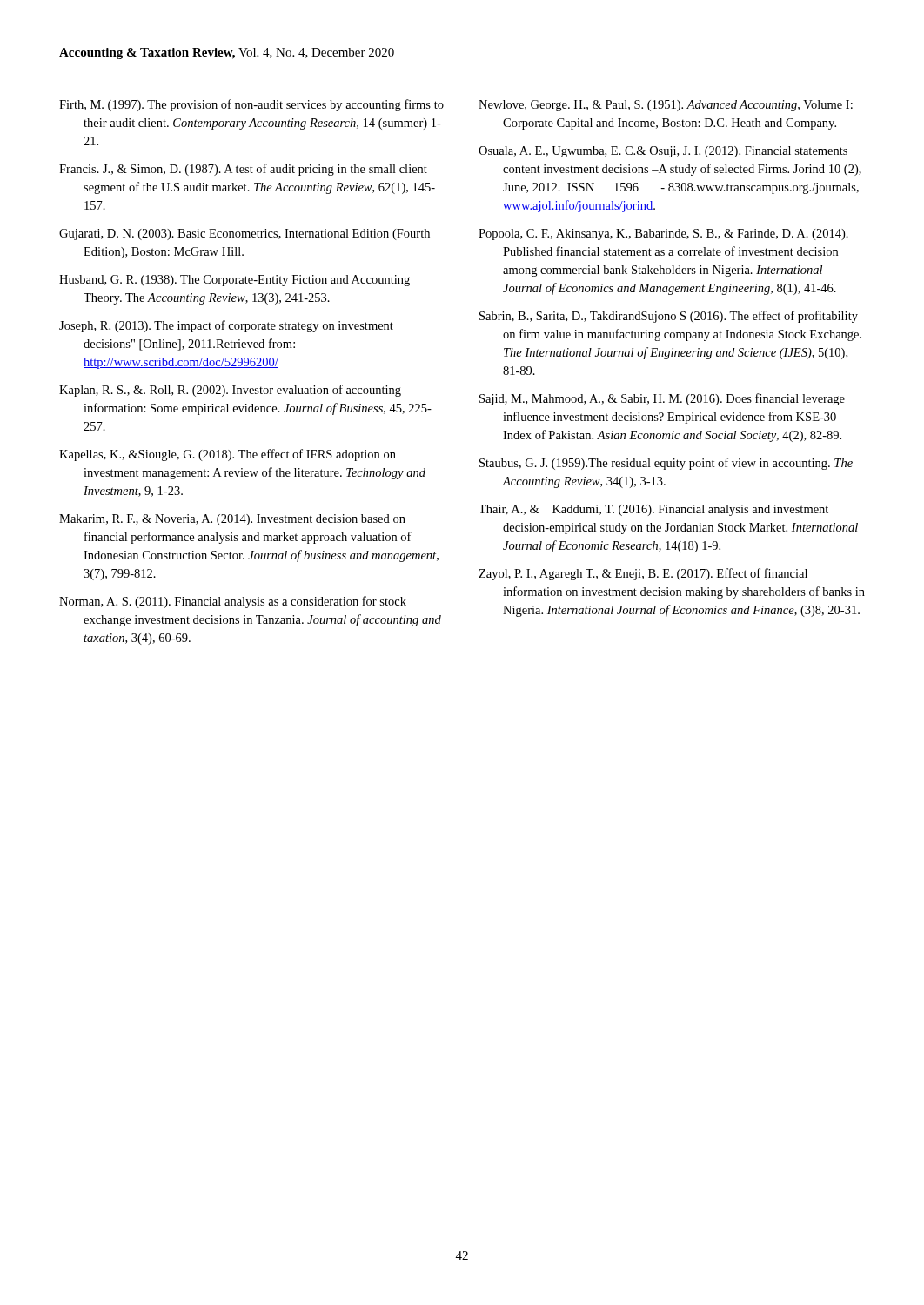
Task: Click on the list item that says "Joseph, R. (2013). The impact"
Action: point(226,344)
